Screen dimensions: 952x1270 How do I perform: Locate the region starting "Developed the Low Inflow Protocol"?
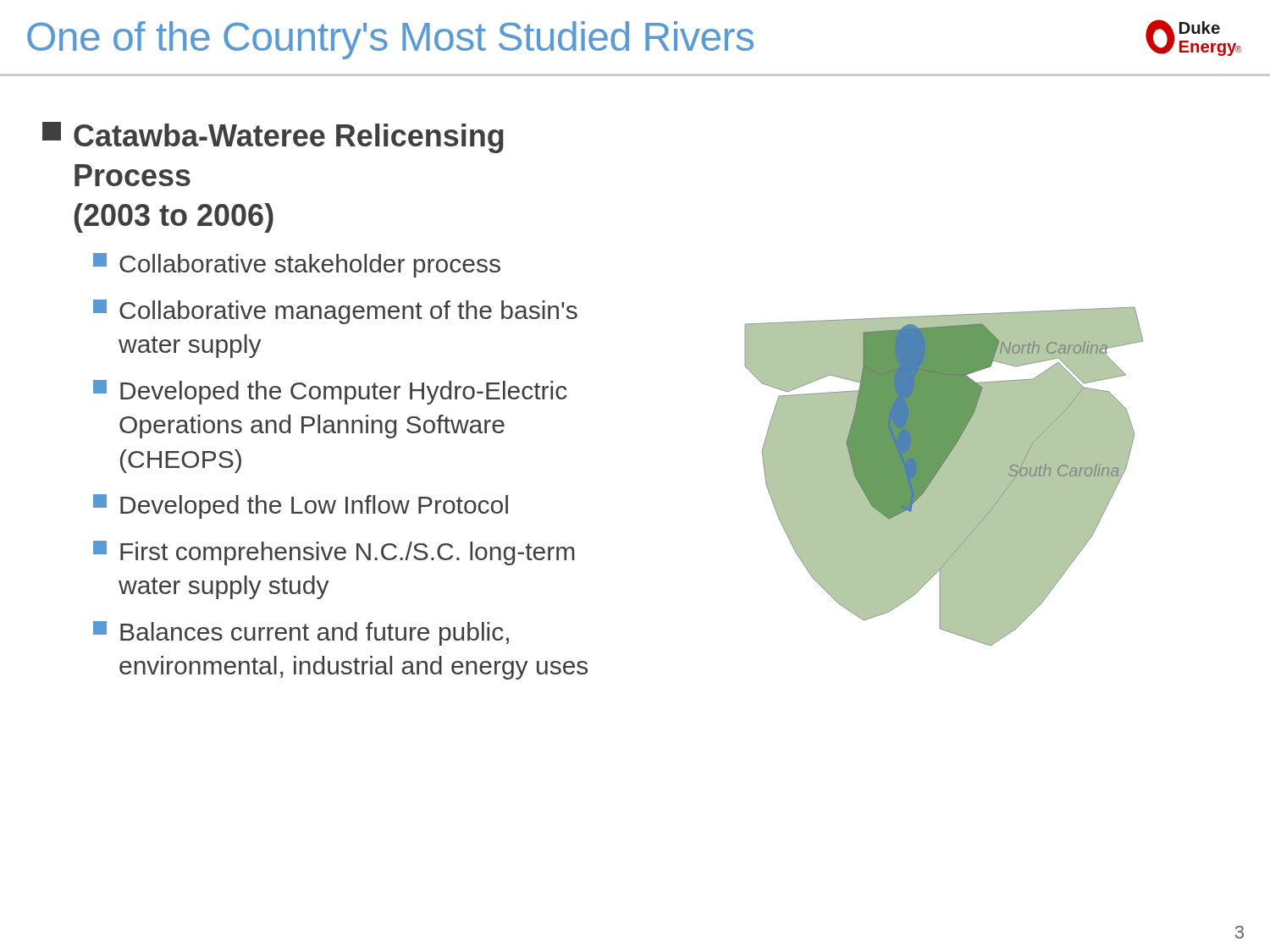[x=301, y=506]
